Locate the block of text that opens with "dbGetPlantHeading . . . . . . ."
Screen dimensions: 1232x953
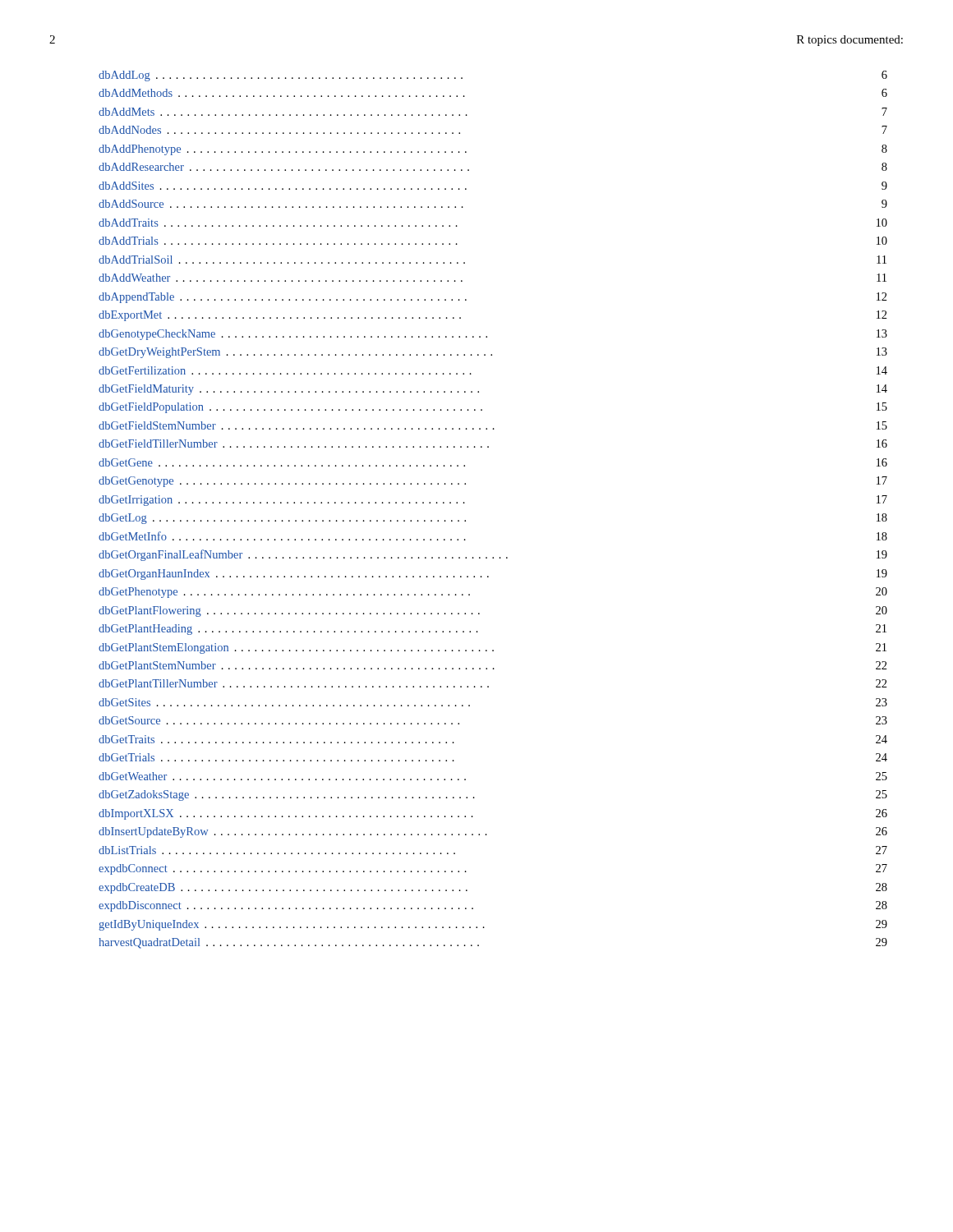(x=144, y=630)
